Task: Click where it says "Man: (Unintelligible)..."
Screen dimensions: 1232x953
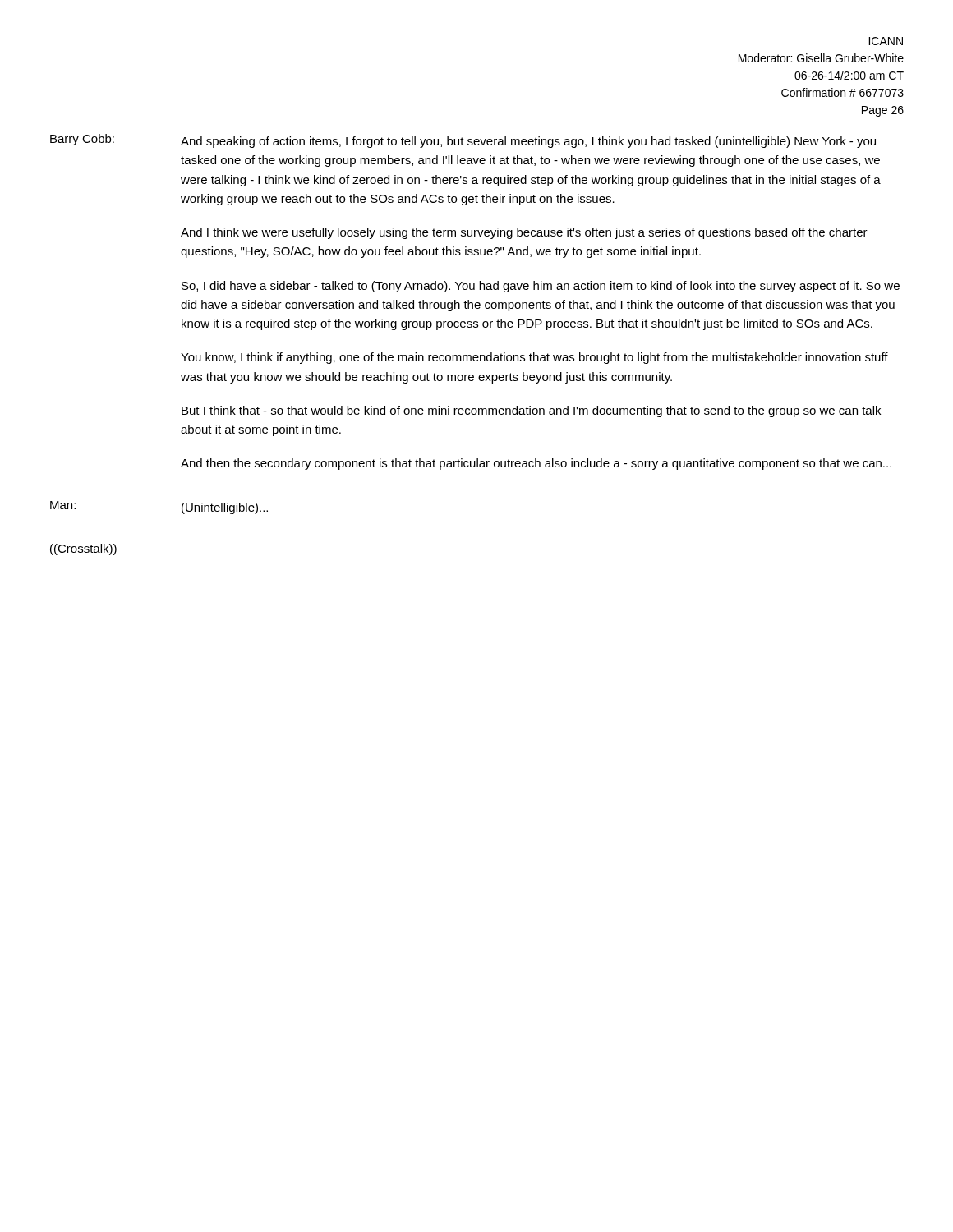Action: pos(65,507)
